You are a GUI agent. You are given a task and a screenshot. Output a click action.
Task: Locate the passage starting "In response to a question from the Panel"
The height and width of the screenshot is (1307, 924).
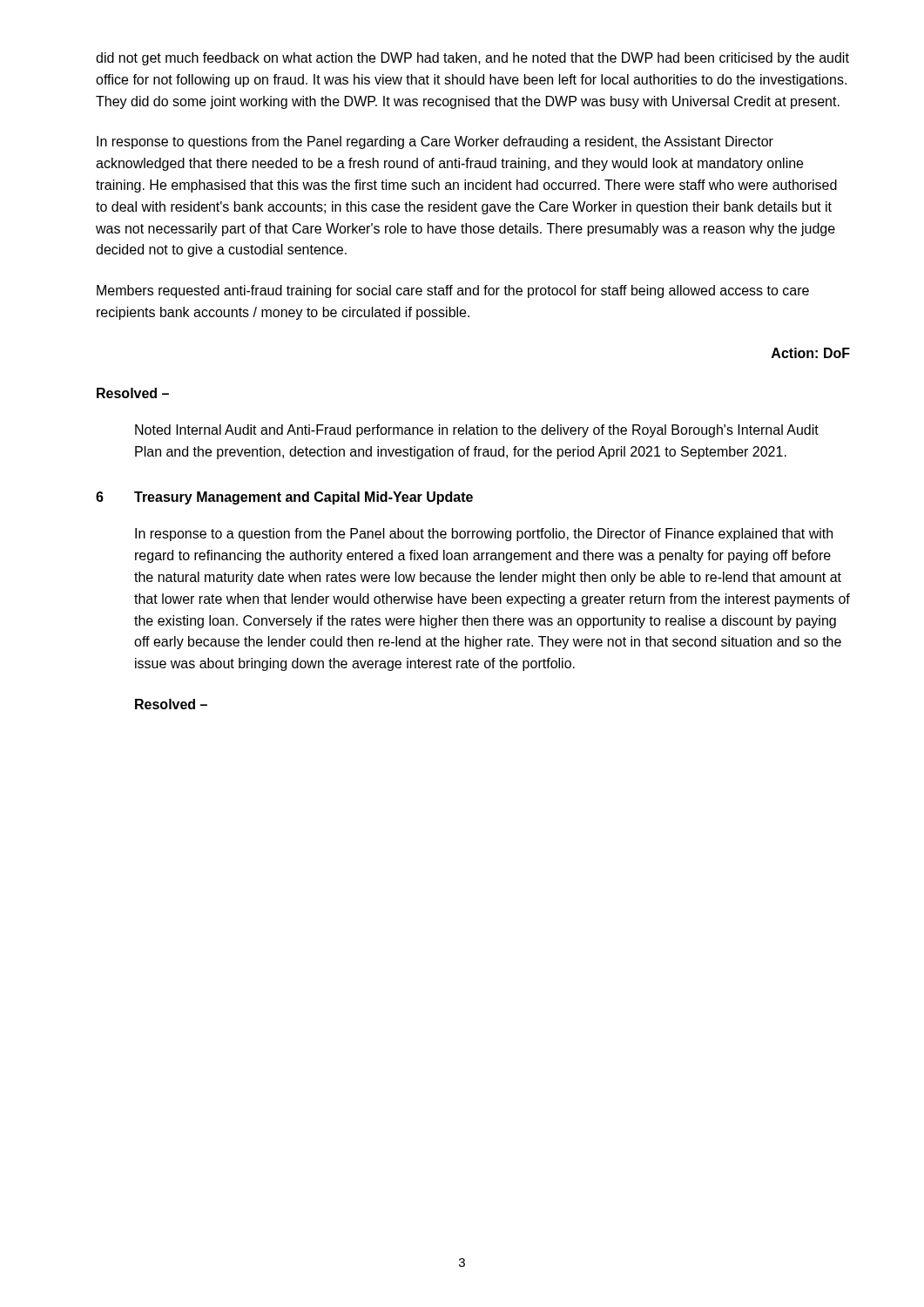492,599
